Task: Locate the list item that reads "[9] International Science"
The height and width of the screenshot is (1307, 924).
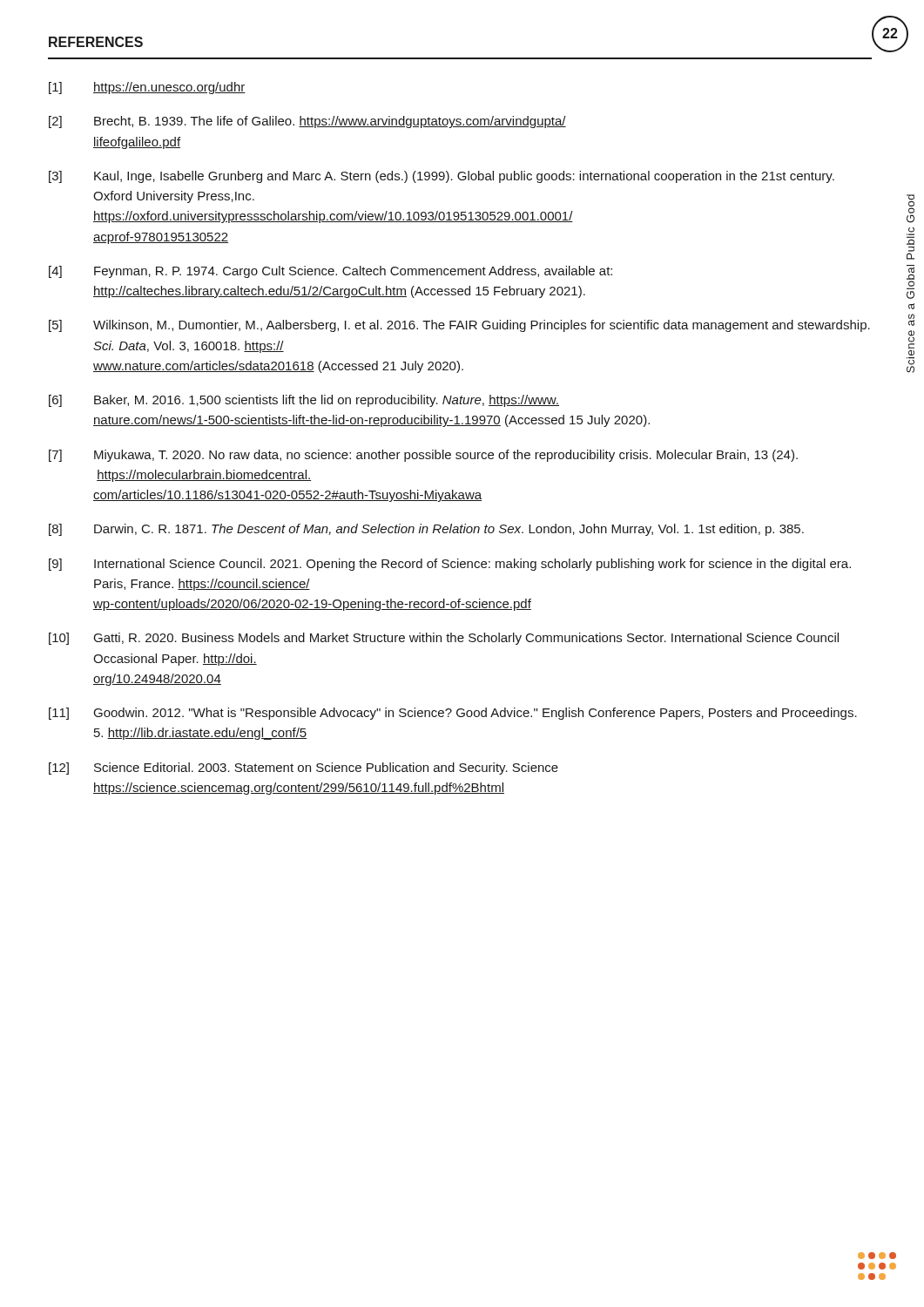Action: tap(450, 565)
